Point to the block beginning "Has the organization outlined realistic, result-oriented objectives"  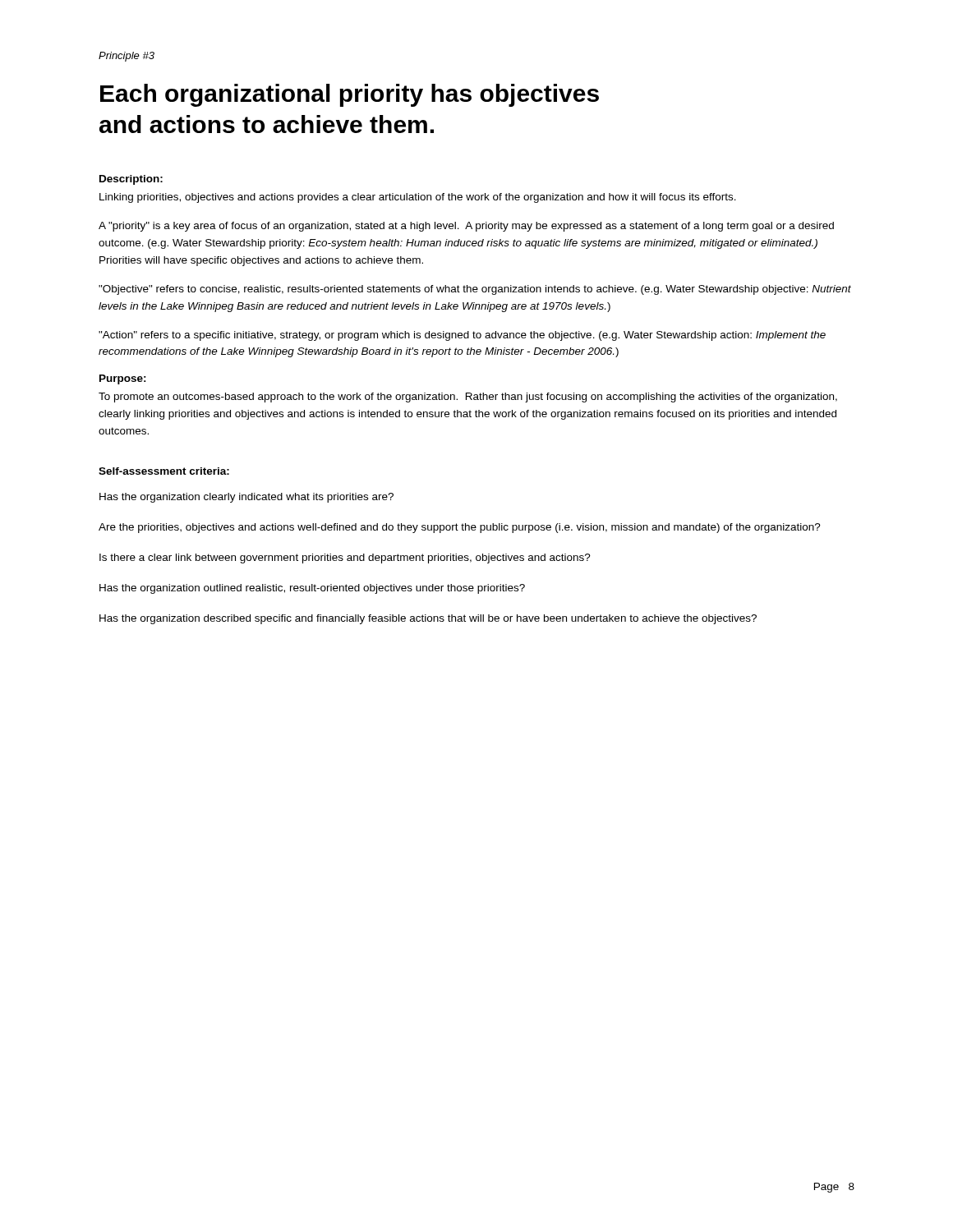coord(312,588)
